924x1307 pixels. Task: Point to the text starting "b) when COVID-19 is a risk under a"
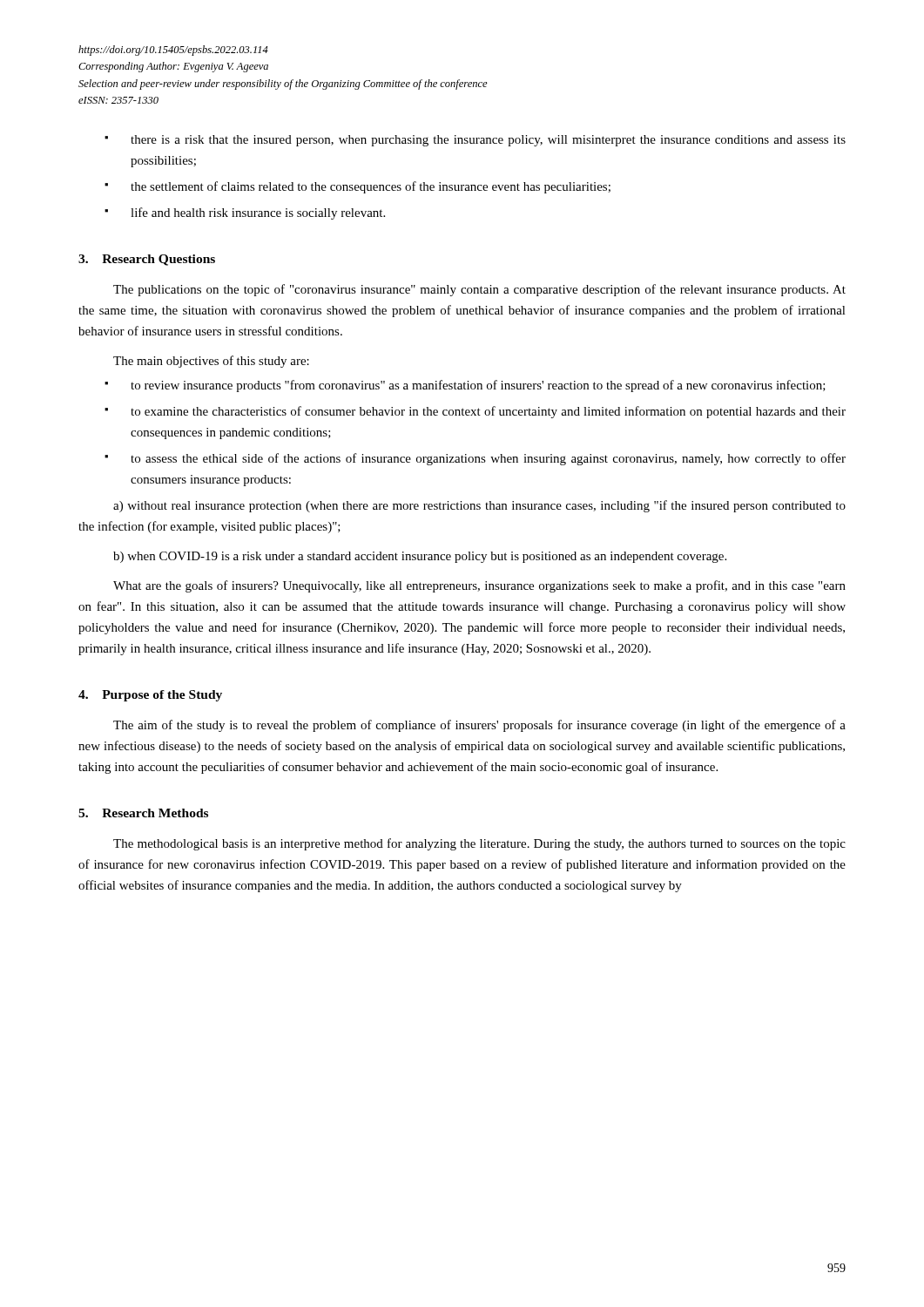coord(420,555)
